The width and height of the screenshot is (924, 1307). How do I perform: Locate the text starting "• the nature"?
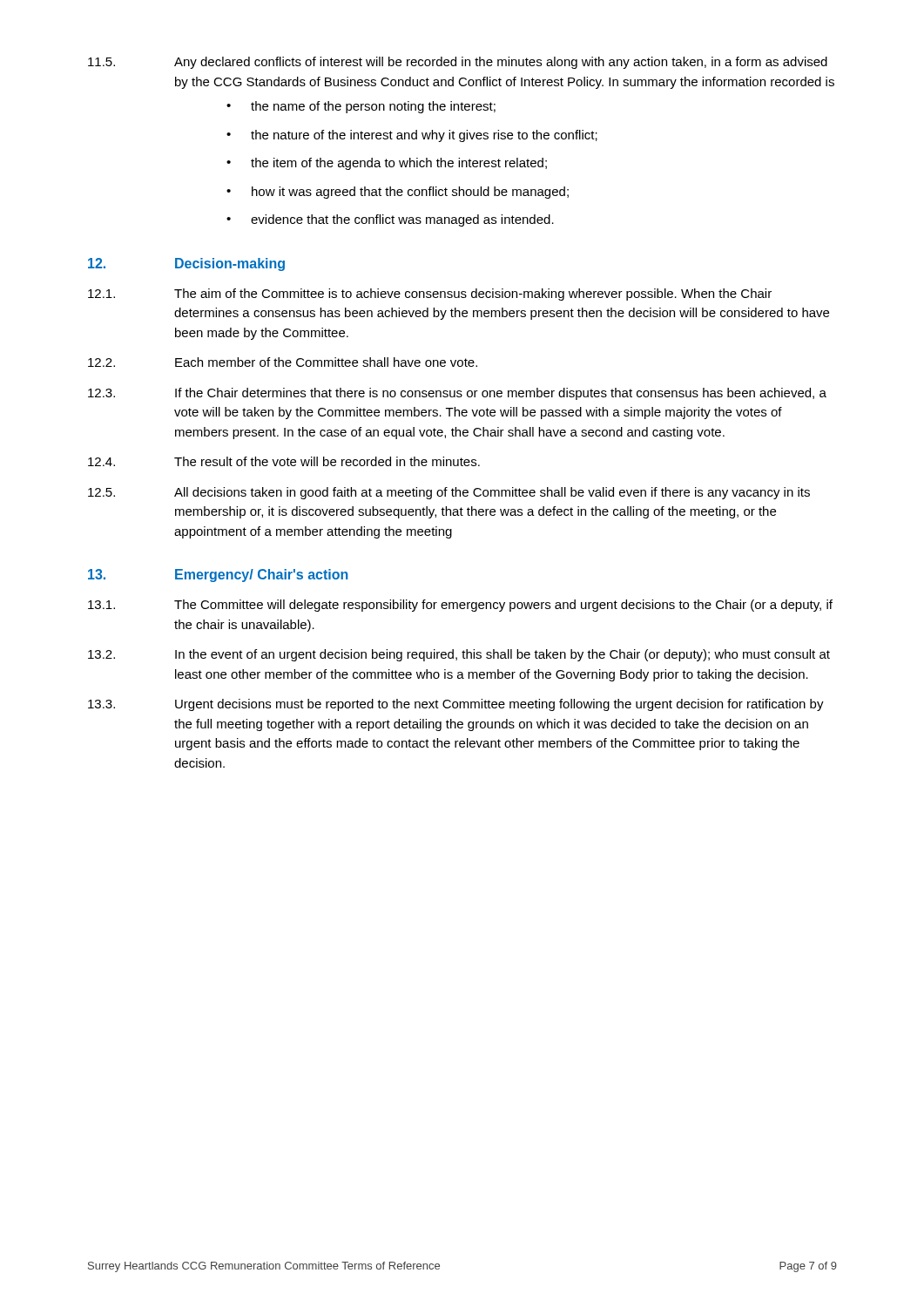pos(532,135)
